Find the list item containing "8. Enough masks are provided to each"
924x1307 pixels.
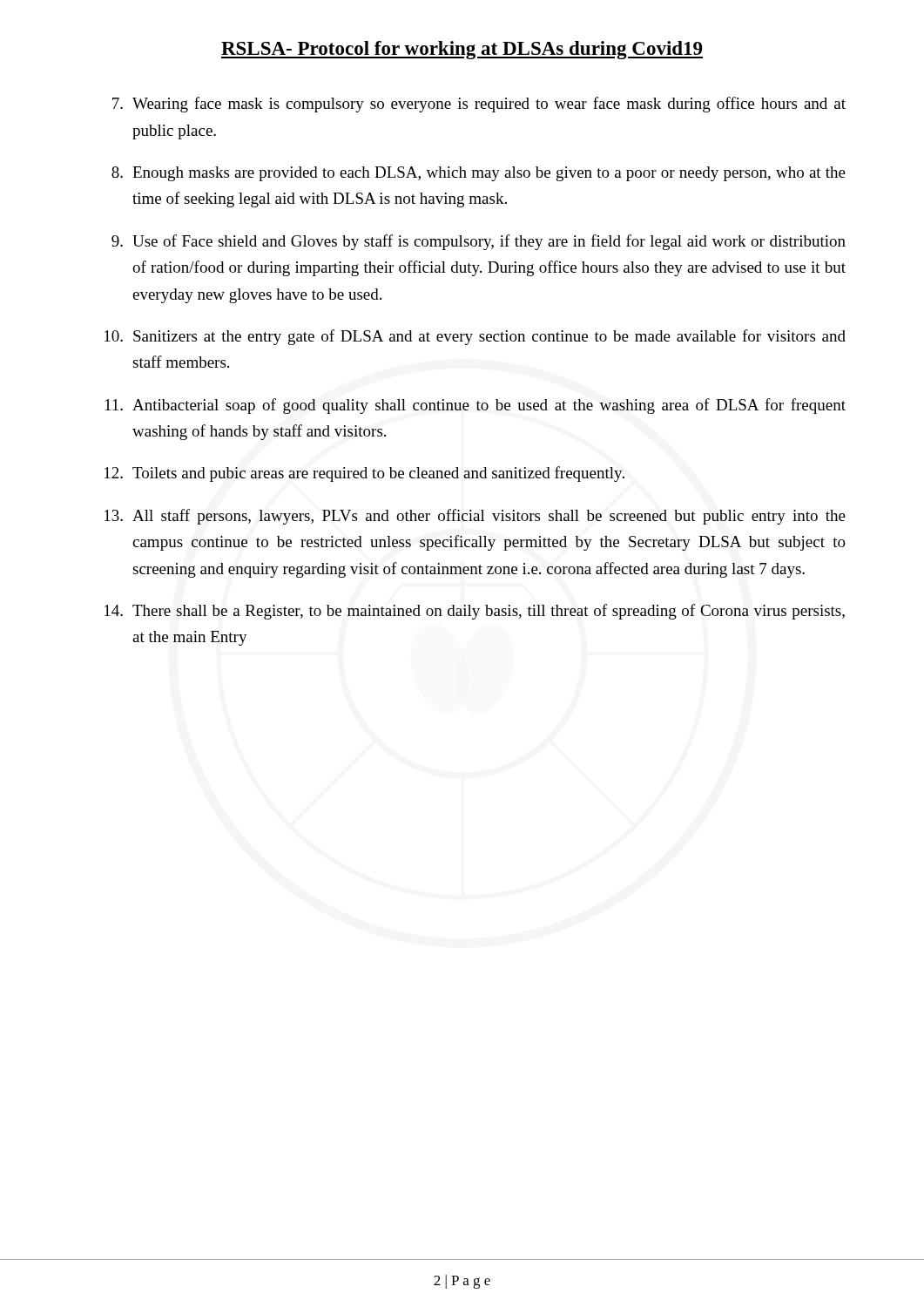[x=462, y=186]
